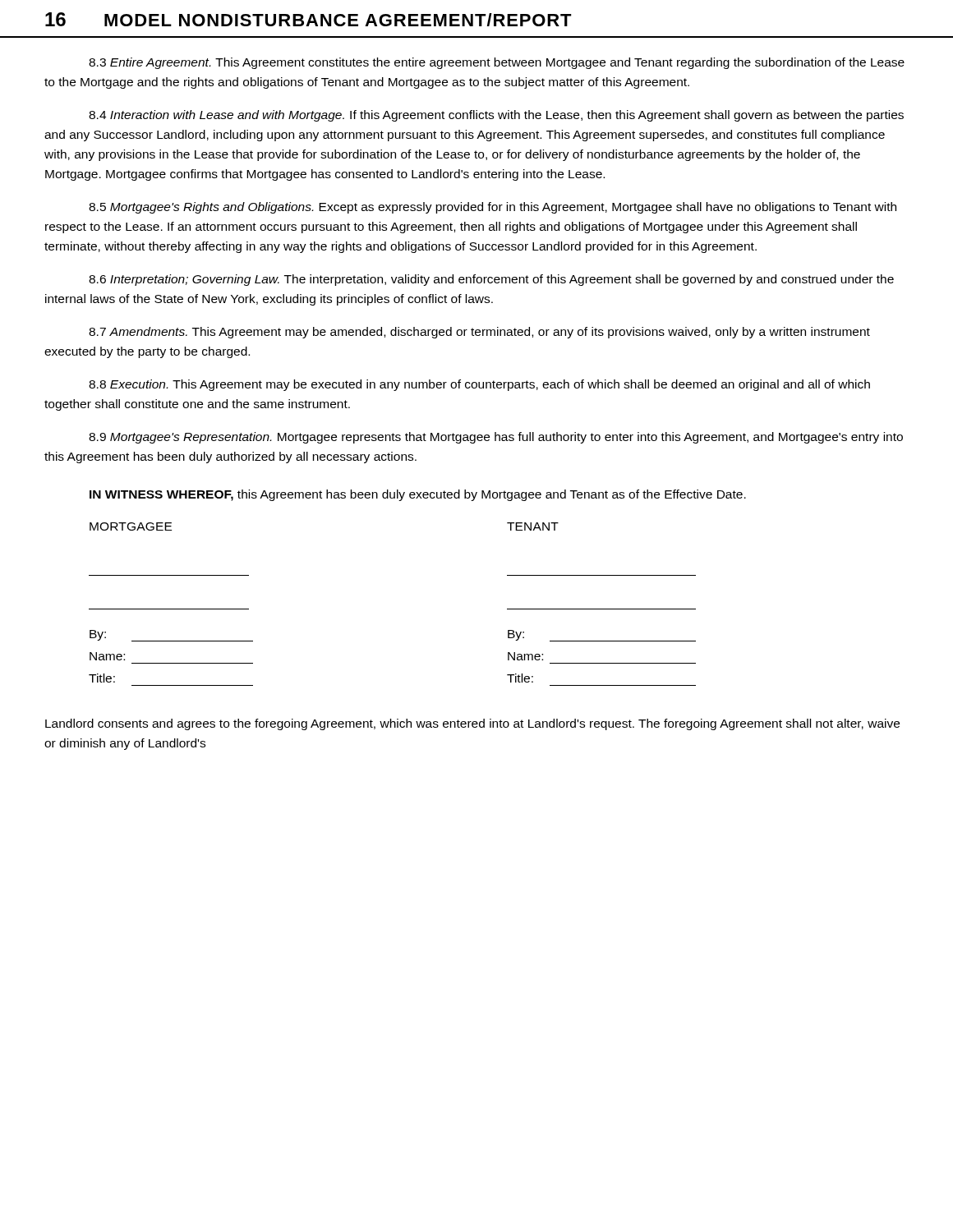Locate the block of text that opens with "4 Interaction with"
The image size is (953, 1232).
474,144
